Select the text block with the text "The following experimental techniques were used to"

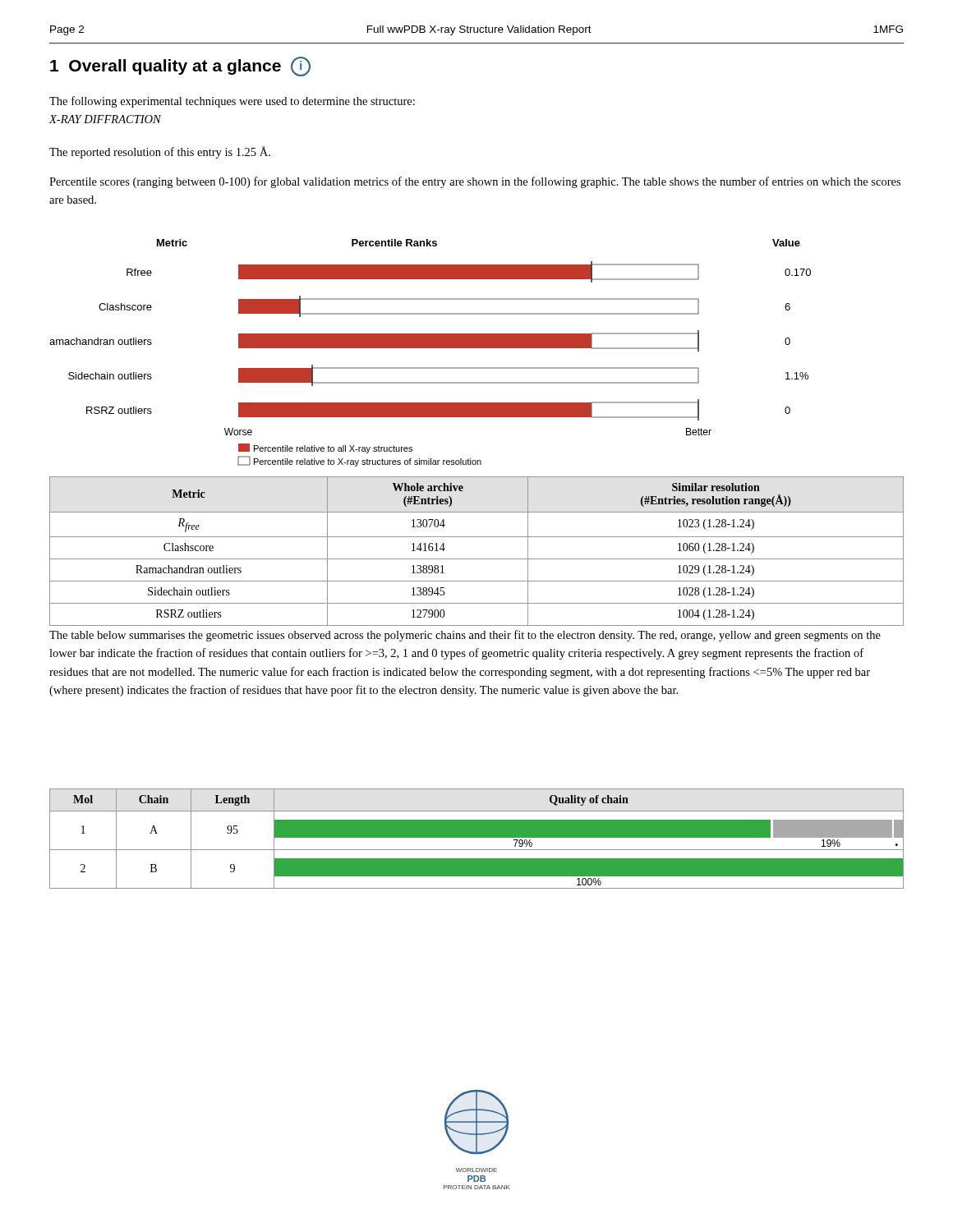click(x=232, y=110)
